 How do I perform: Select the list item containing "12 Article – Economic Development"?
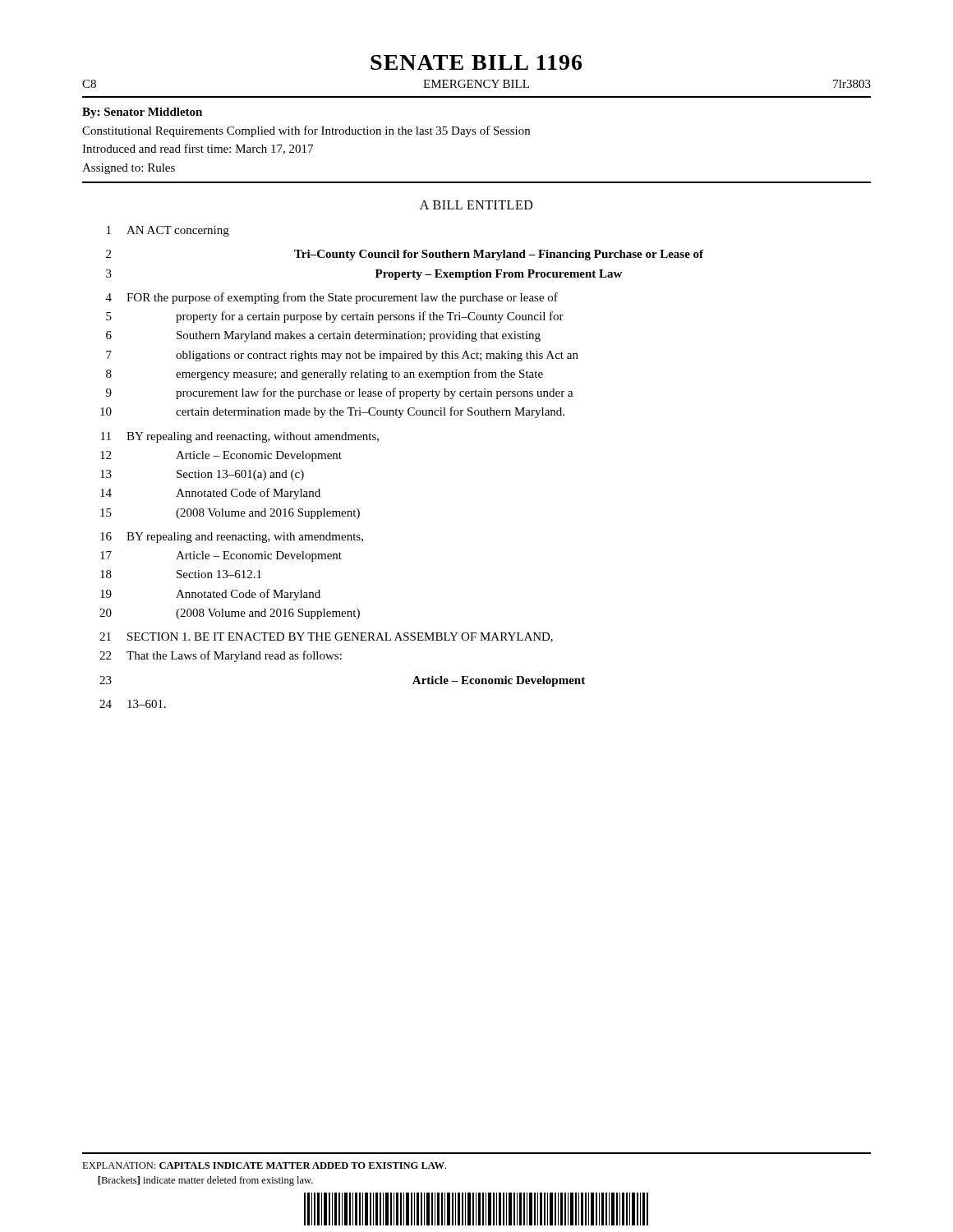pos(221,456)
